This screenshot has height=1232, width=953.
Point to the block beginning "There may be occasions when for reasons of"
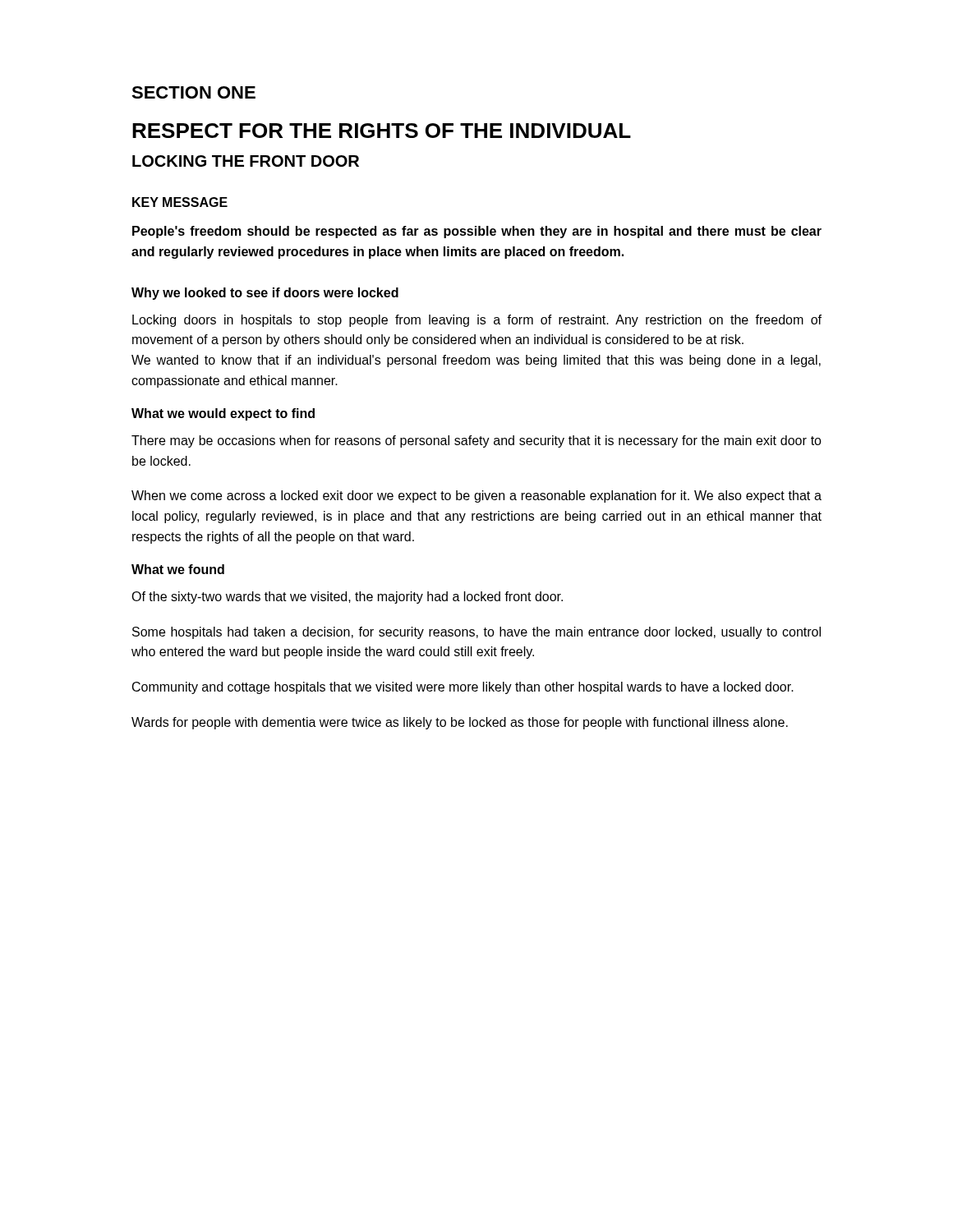[476, 451]
